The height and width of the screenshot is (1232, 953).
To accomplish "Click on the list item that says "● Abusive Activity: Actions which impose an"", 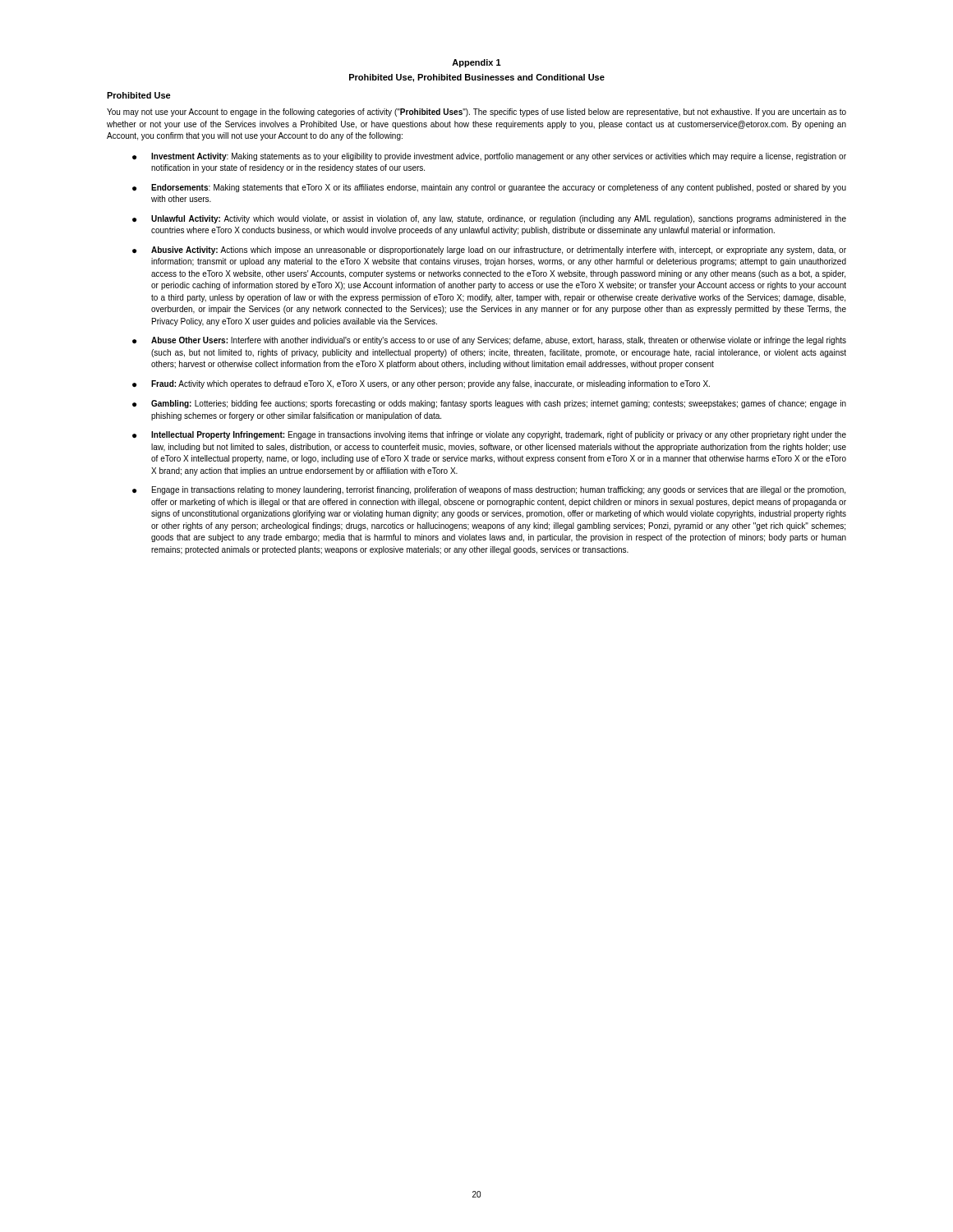I will coord(489,286).
